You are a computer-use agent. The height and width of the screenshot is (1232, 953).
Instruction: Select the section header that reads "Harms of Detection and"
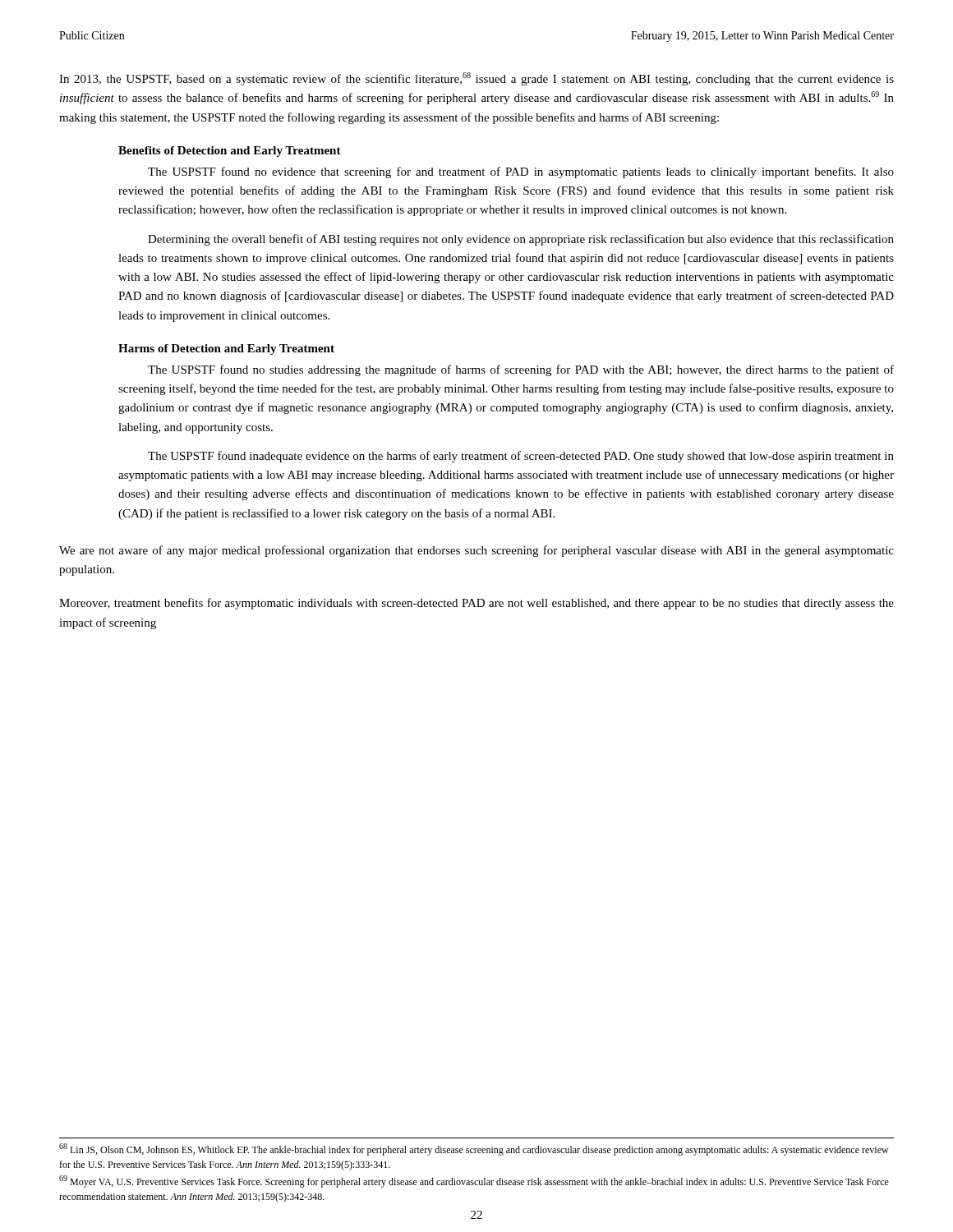click(x=226, y=348)
